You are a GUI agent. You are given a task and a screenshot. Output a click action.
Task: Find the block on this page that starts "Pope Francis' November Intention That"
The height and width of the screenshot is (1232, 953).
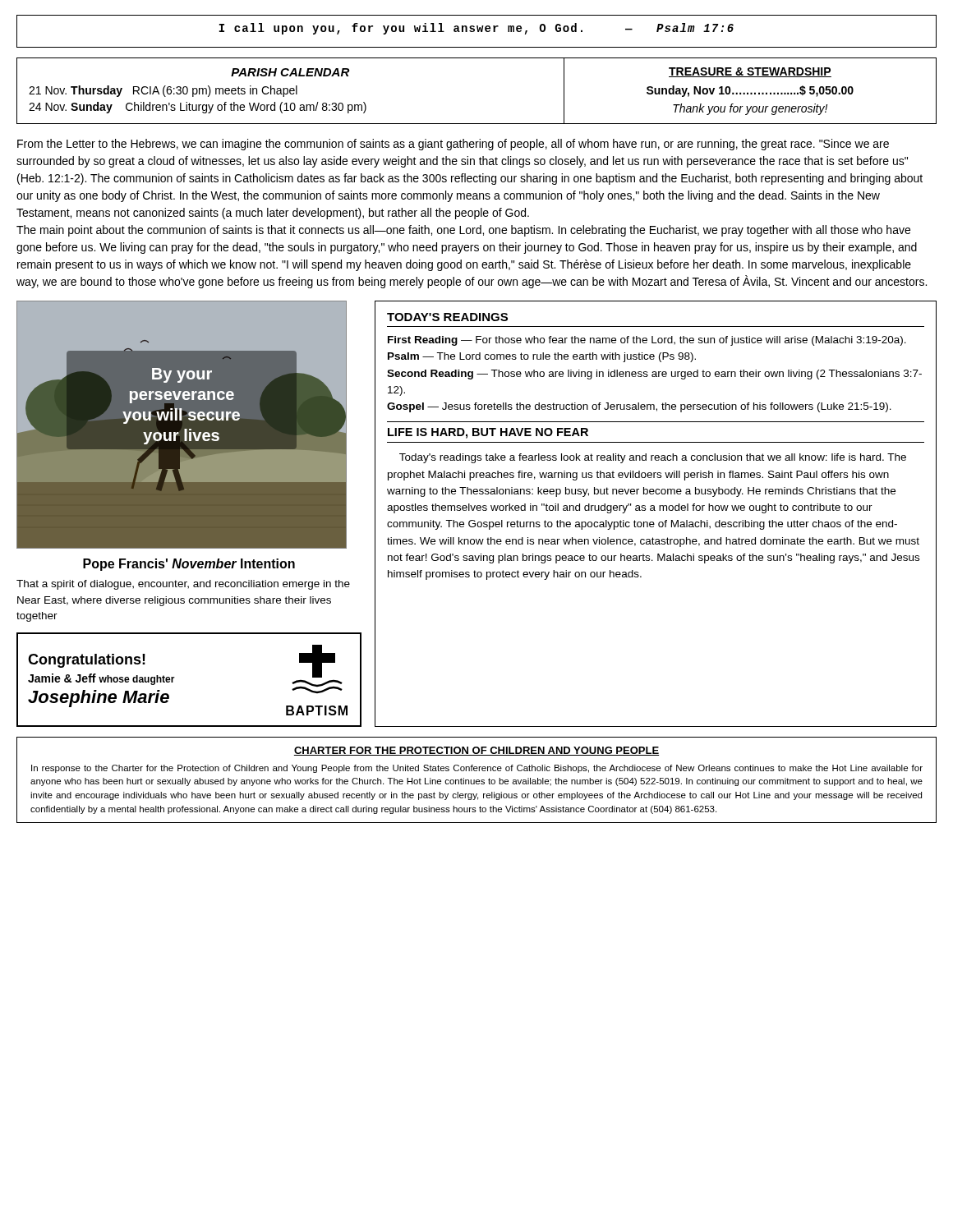click(x=189, y=590)
